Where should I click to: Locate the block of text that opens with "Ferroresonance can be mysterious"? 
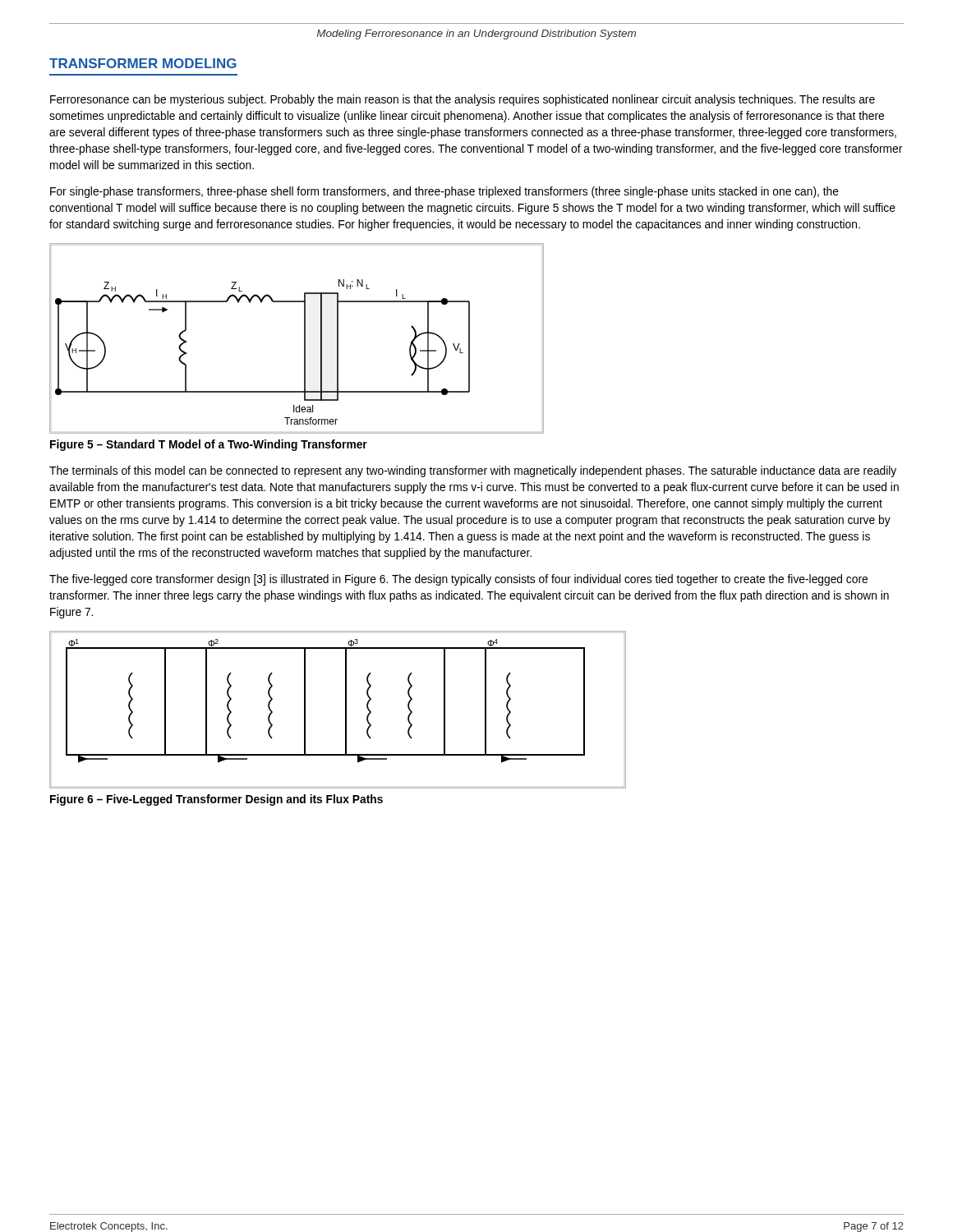tap(476, 133)
